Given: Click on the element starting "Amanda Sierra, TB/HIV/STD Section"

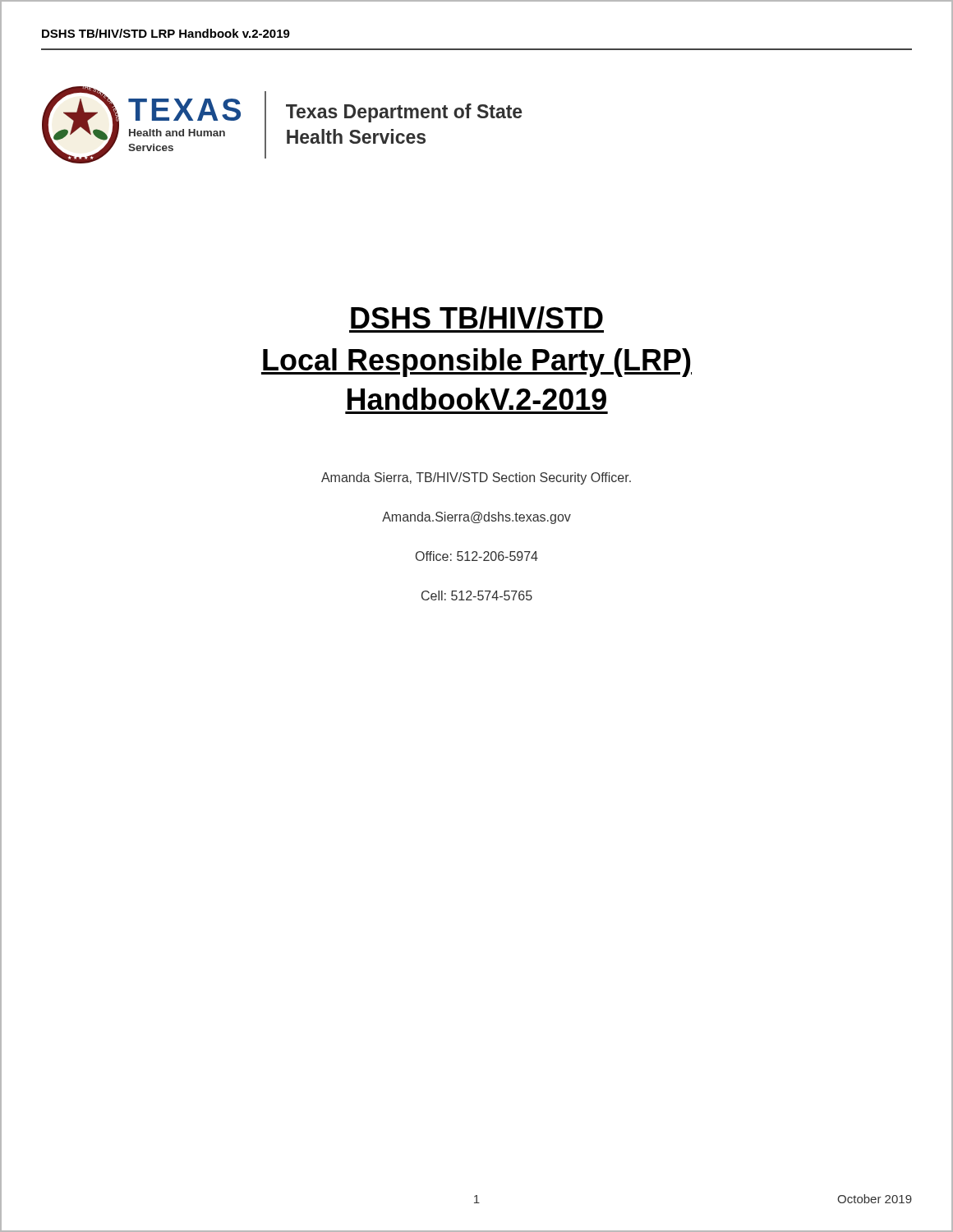Looking at the screenshot, I should pyautogui.click(x=476, y=478).
